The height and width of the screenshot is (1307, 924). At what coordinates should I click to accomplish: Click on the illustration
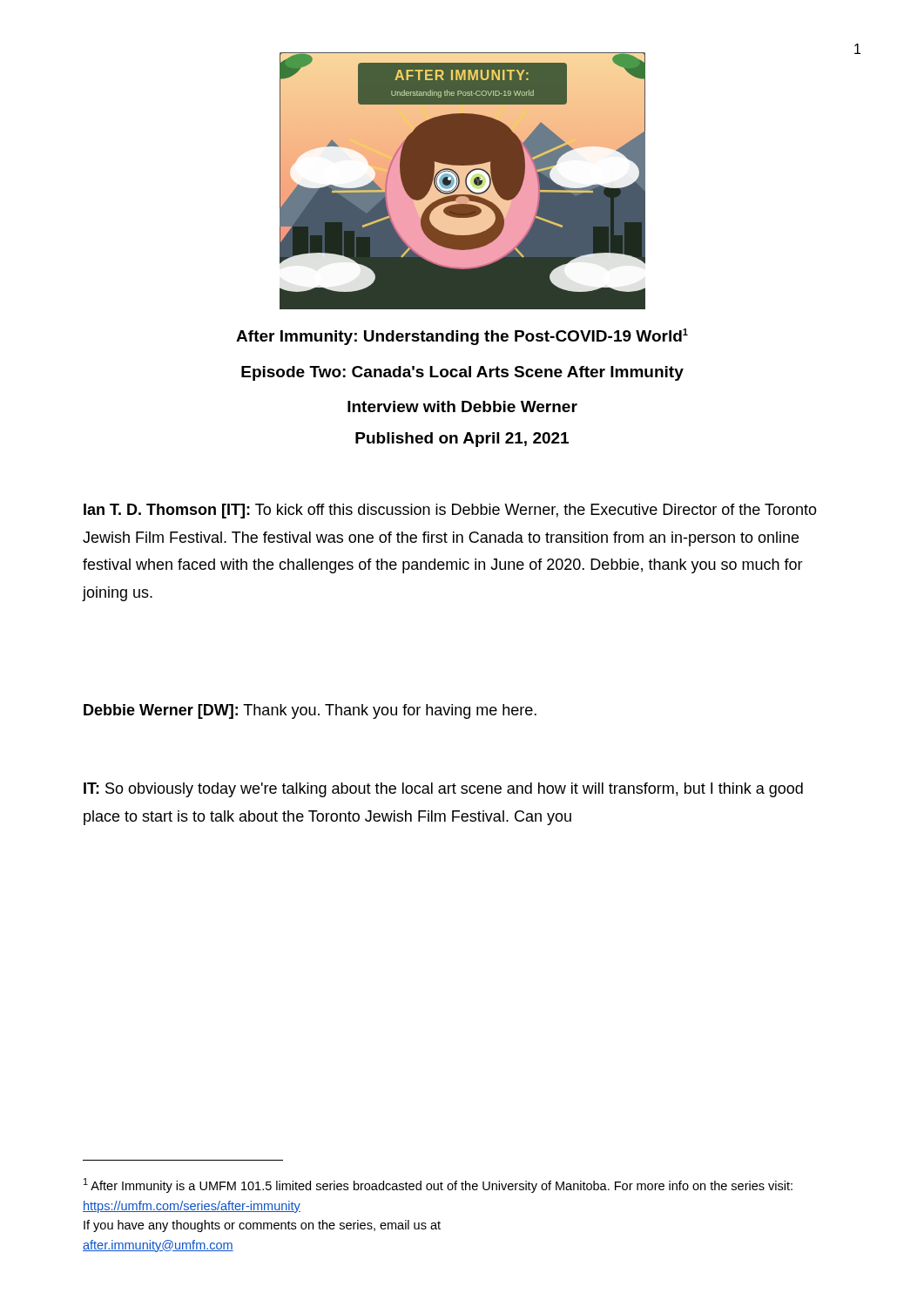(x=462, y=181)
